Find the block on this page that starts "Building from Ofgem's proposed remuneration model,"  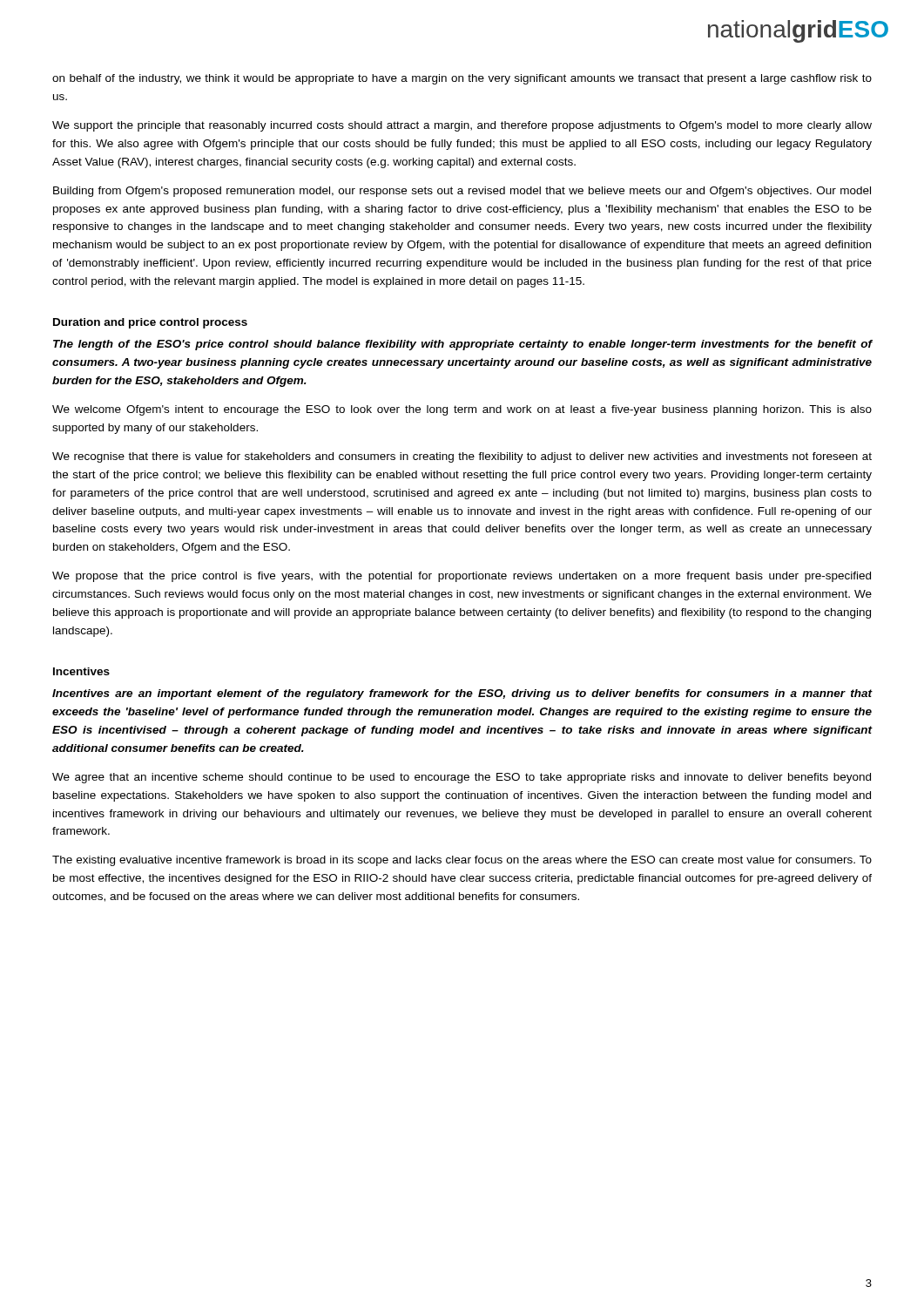pos(462,236)
